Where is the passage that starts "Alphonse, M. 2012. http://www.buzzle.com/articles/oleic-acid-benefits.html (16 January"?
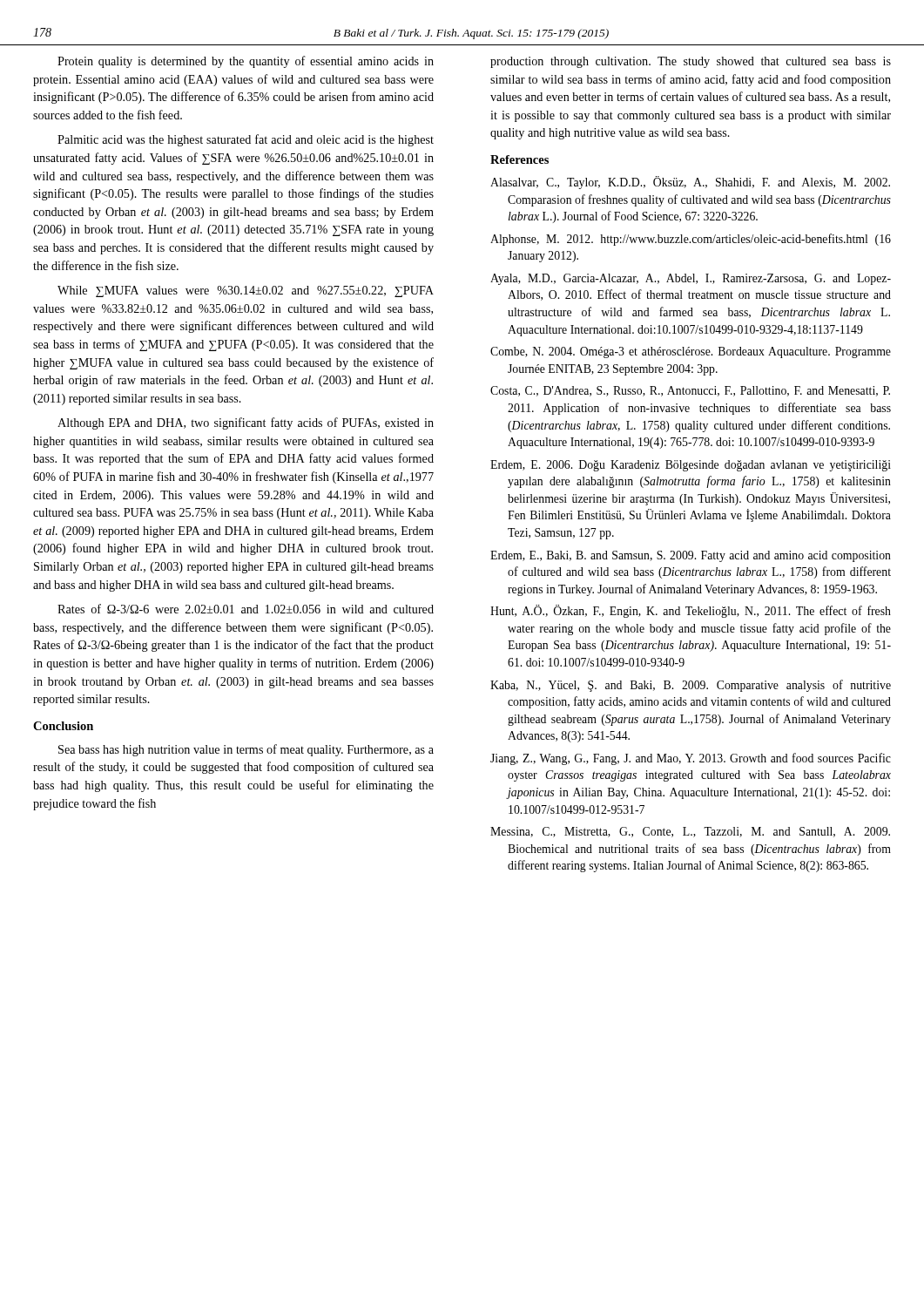 691,247
